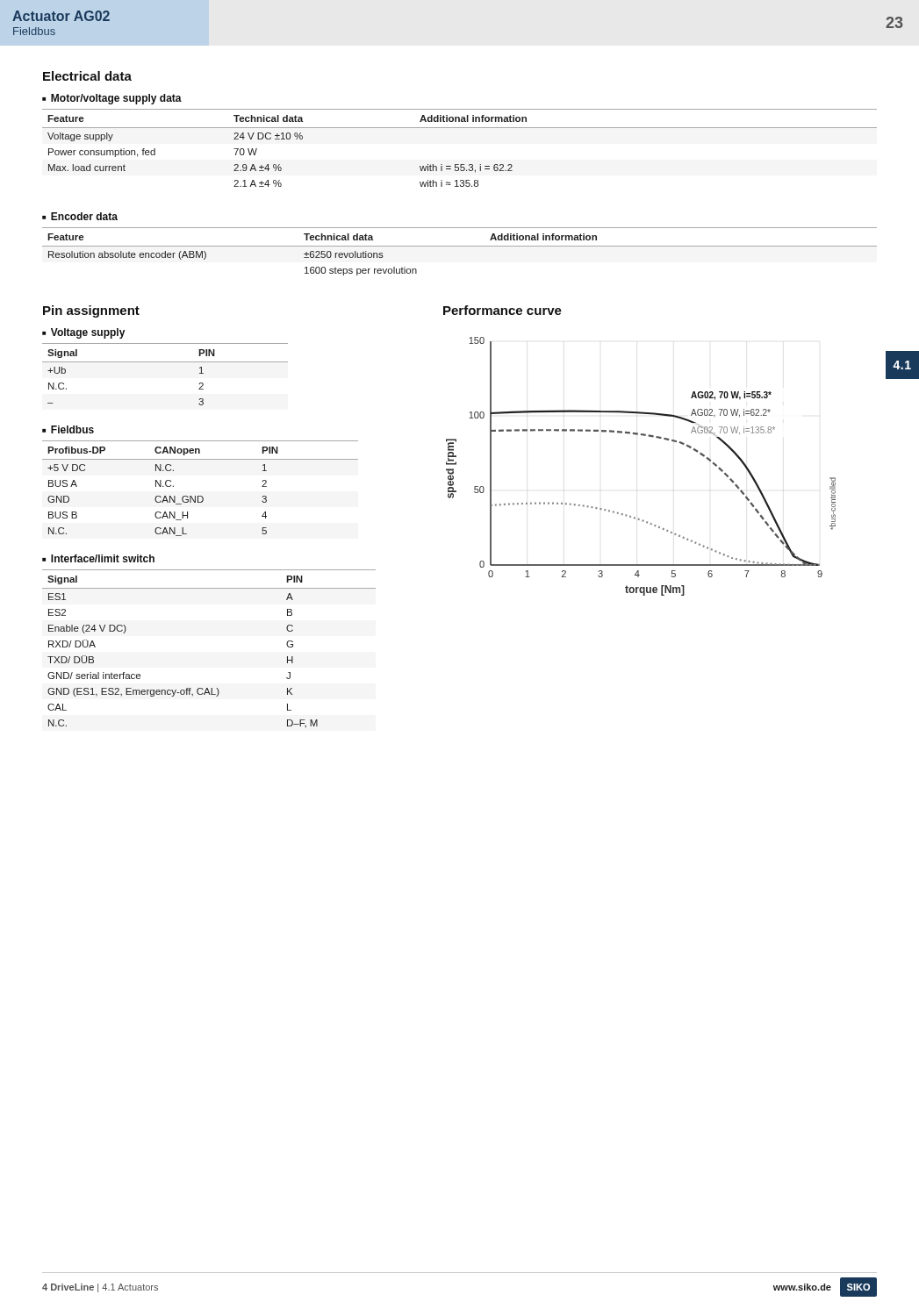Click on the section header that reads "■ Voltage supply"

tap(83, 332)
